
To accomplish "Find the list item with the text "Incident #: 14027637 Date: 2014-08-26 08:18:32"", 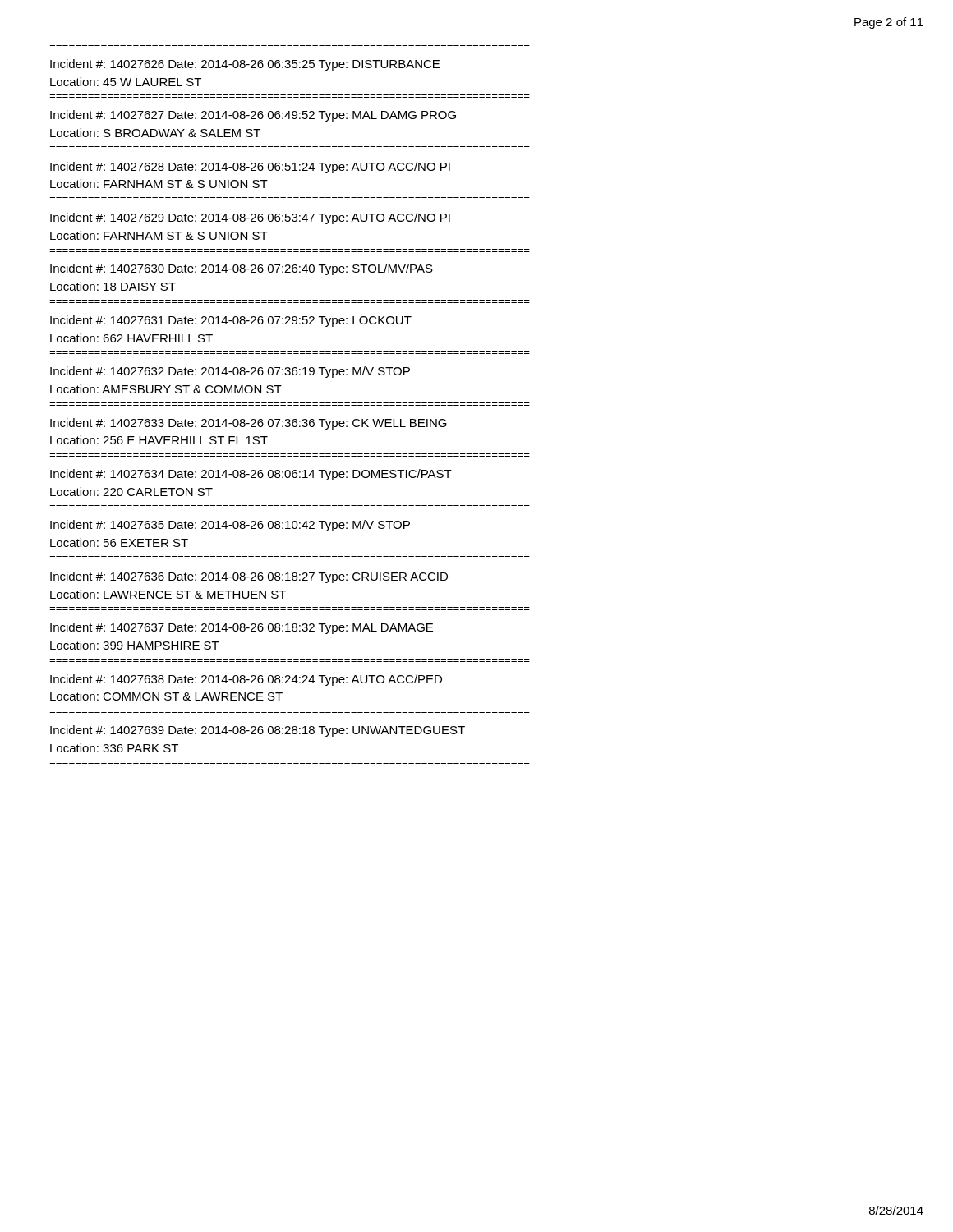I will tap(242, 628).
